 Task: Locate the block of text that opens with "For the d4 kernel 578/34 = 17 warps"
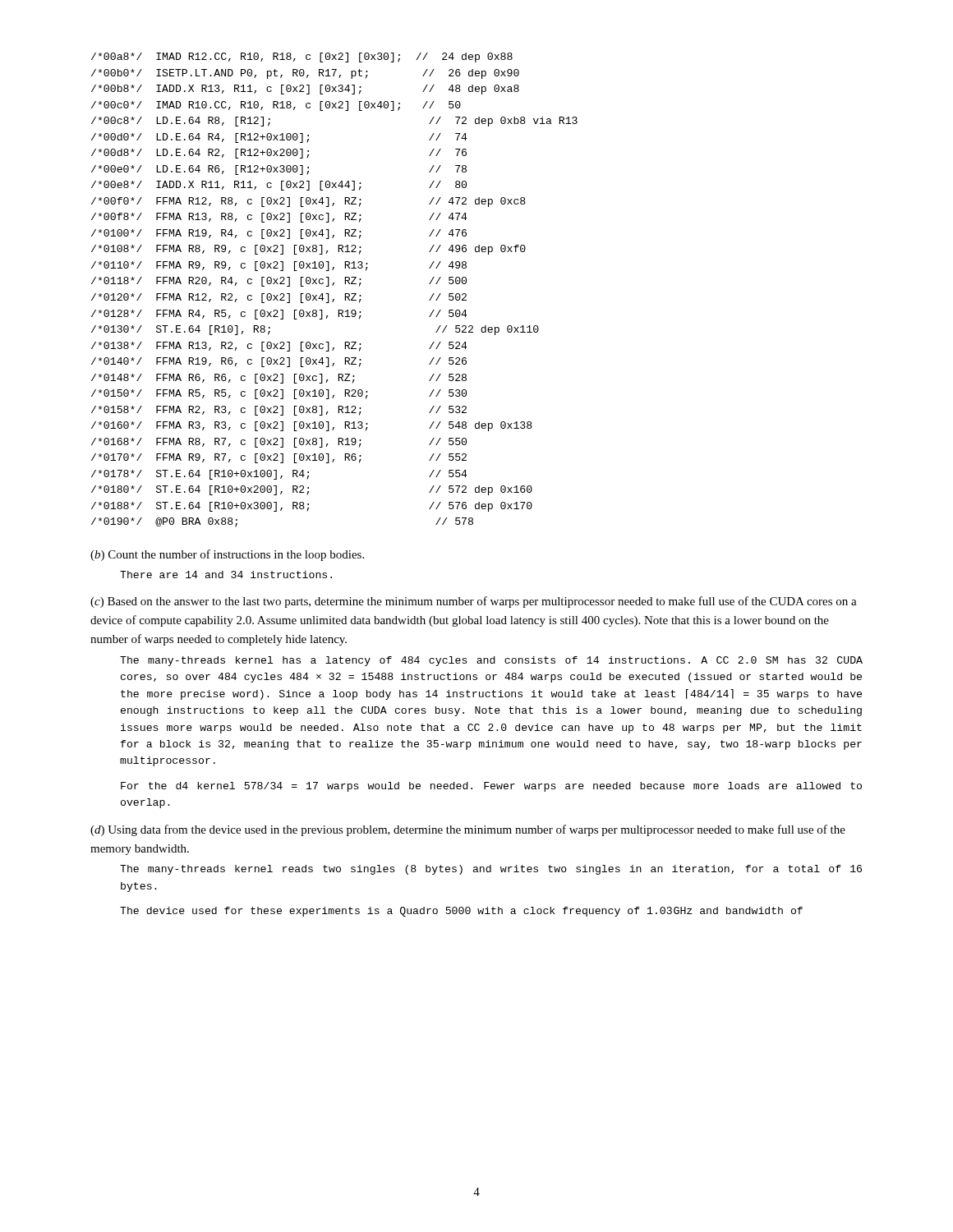click(491, 795)
